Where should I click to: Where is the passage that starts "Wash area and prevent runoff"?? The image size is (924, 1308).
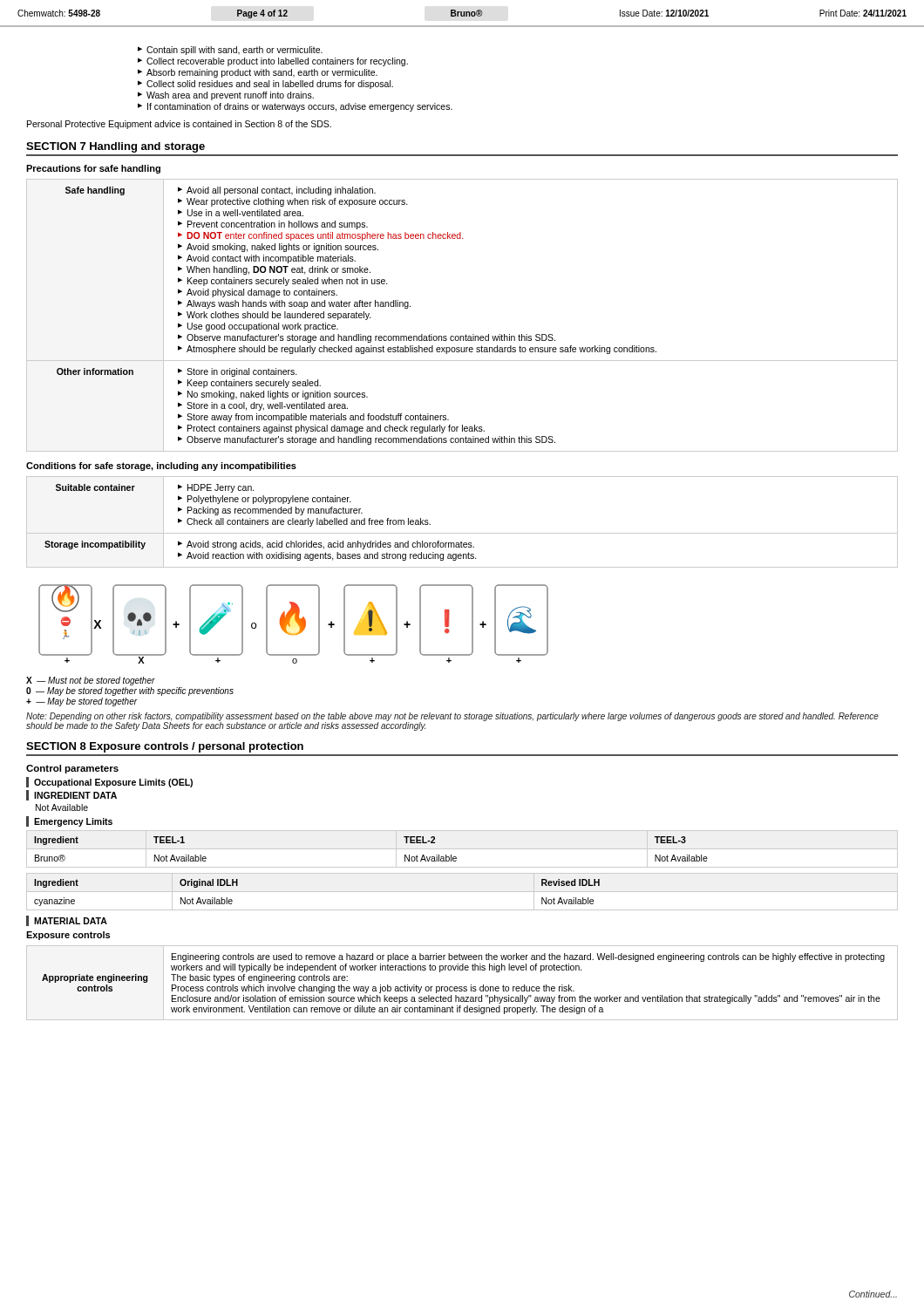point(230,95)
